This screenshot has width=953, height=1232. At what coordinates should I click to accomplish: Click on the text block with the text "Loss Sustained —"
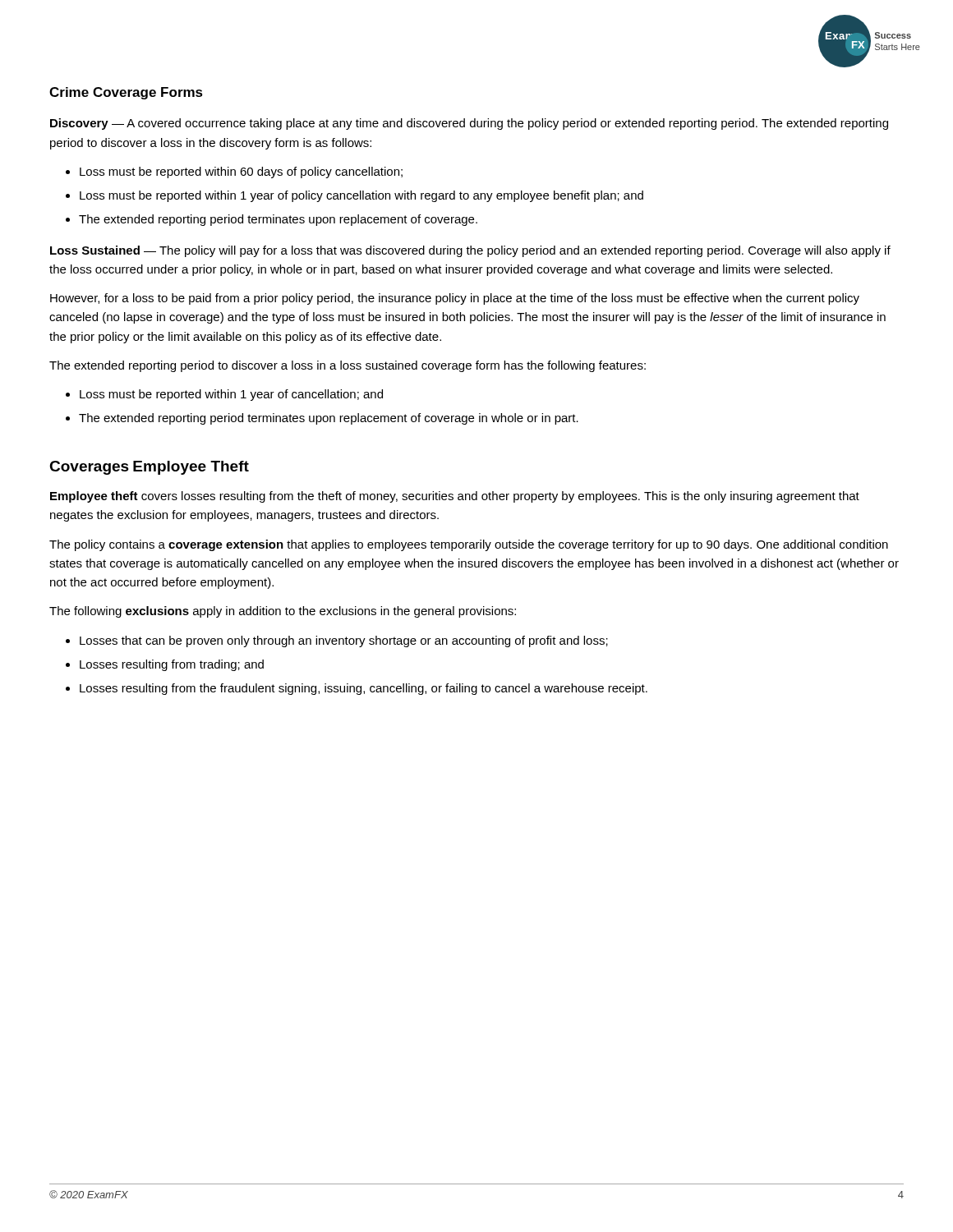(476, 259)
